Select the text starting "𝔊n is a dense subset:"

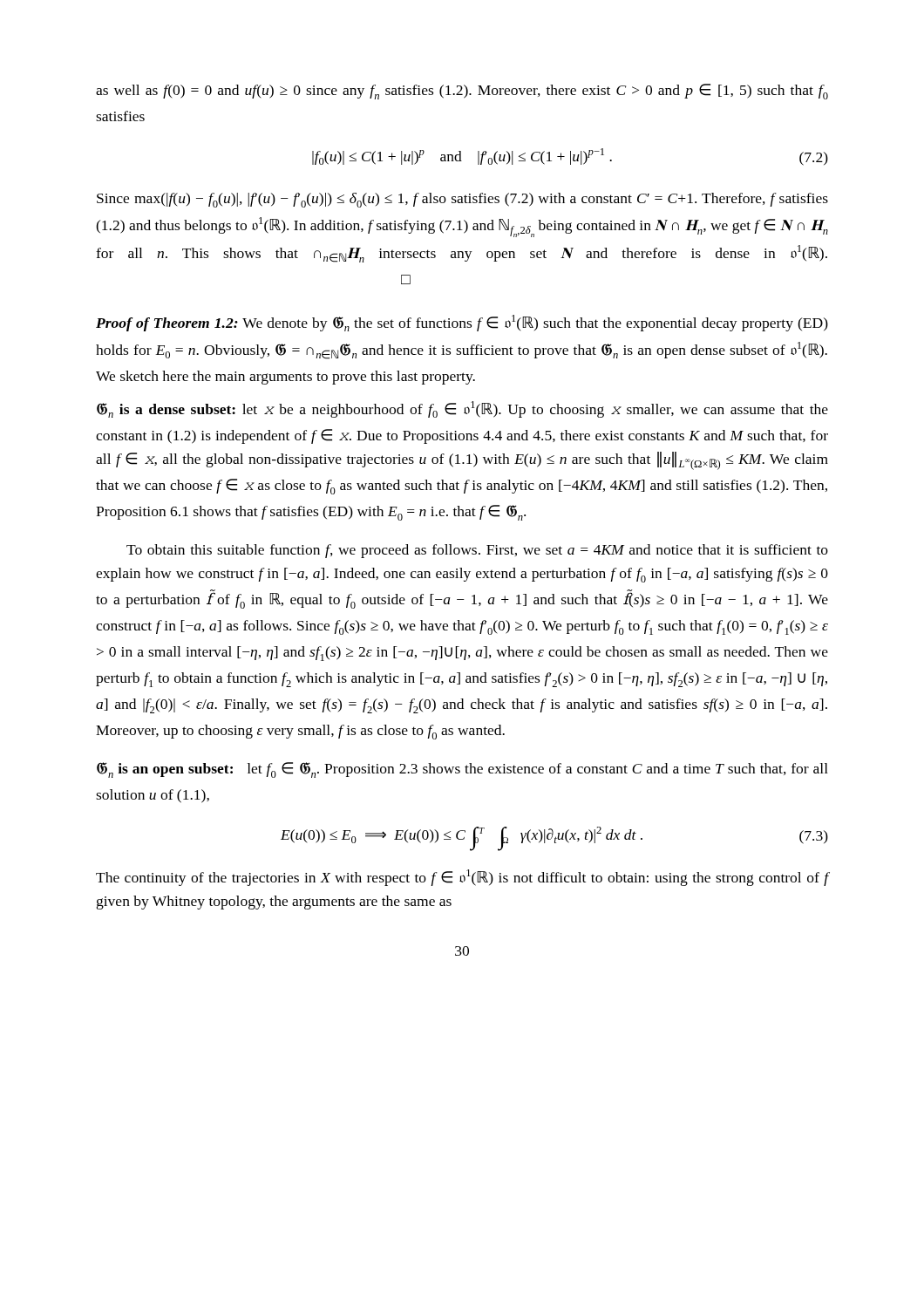pos(462,460)
